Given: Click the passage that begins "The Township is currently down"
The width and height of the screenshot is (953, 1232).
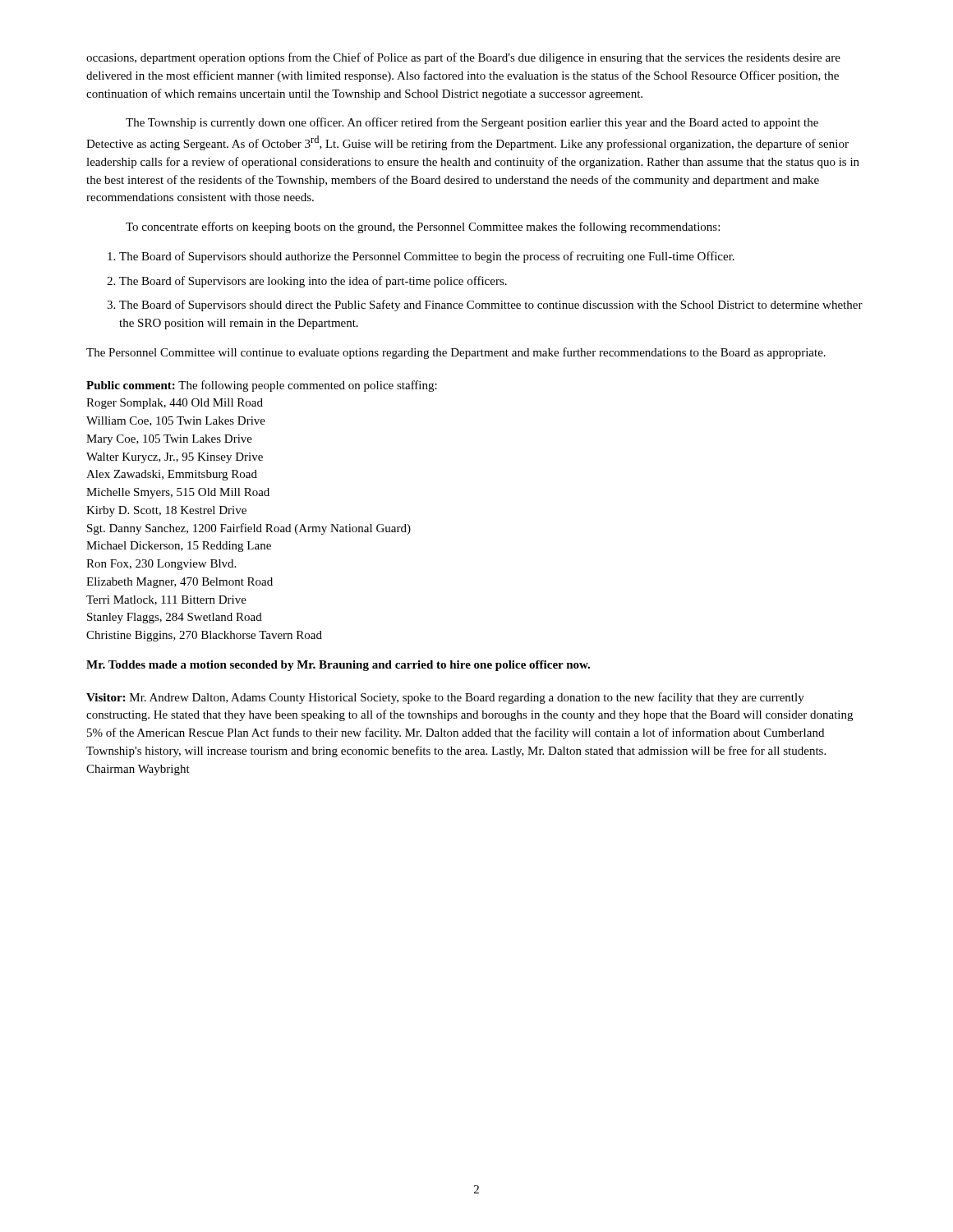Looking at the screenshot, I should tap(473, 160).
